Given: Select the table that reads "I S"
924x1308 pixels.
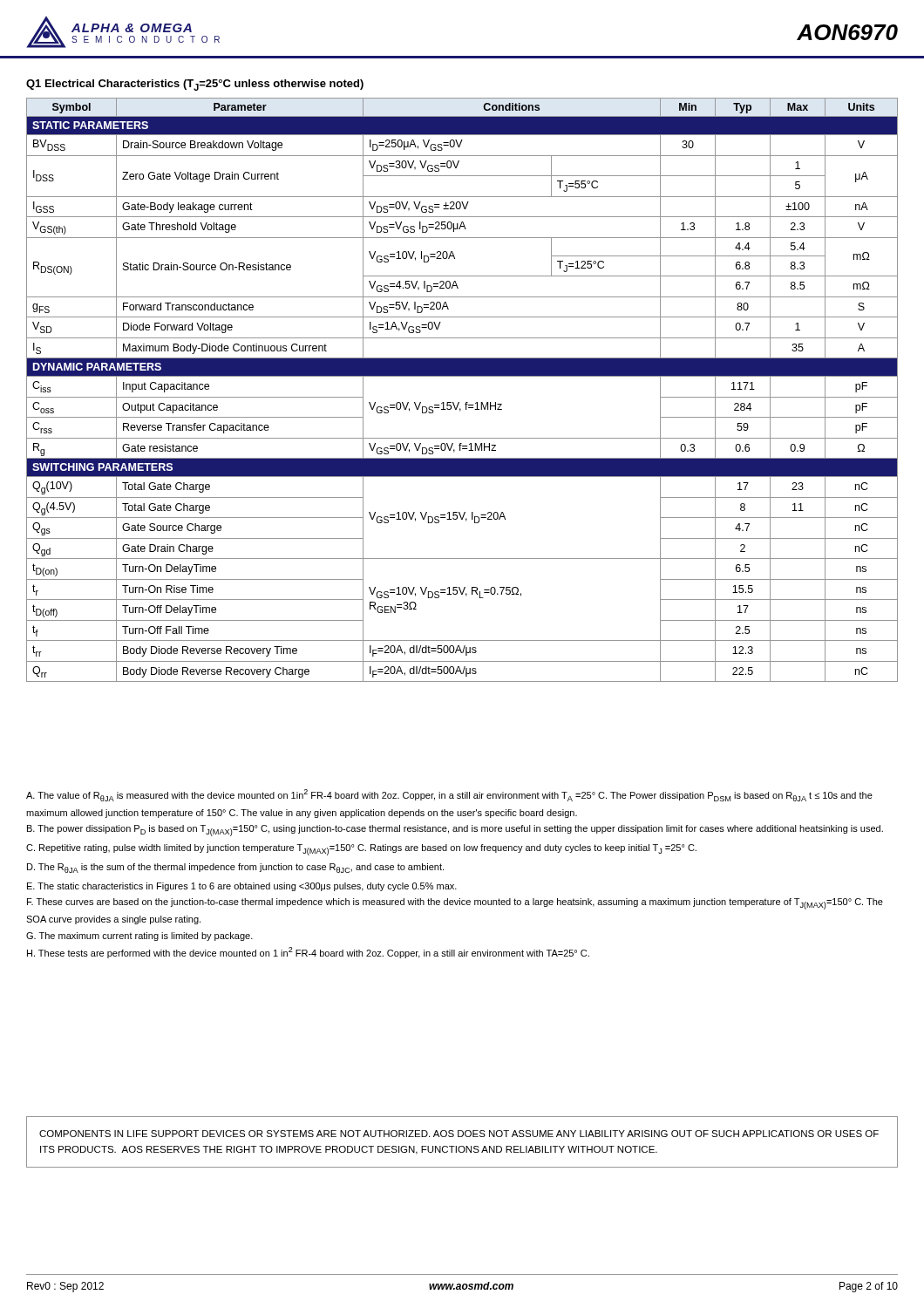Looking at the screenshot, I should (x=462, y=390).
